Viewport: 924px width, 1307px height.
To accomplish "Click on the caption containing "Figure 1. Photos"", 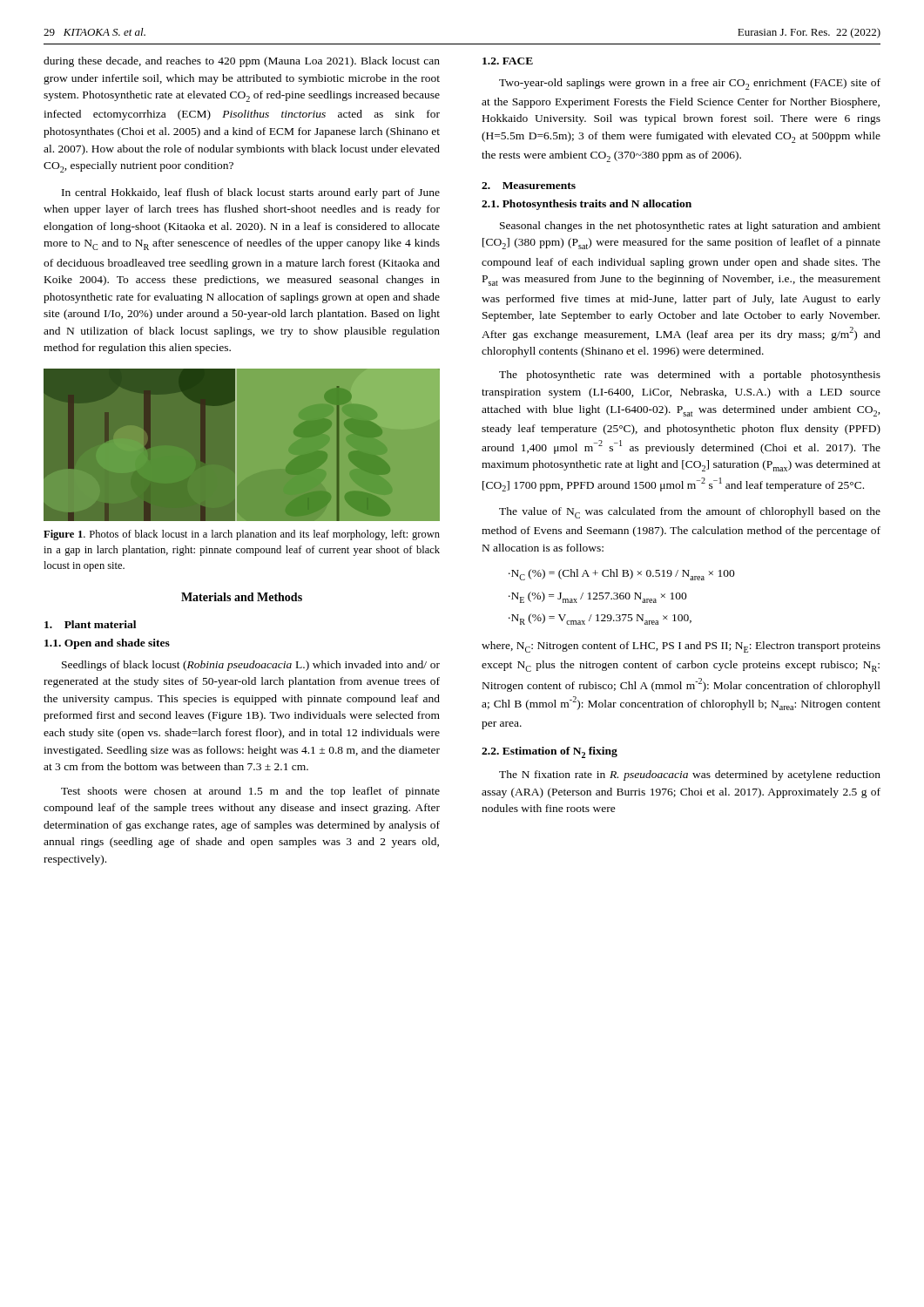I will click(x=242, y=550).
